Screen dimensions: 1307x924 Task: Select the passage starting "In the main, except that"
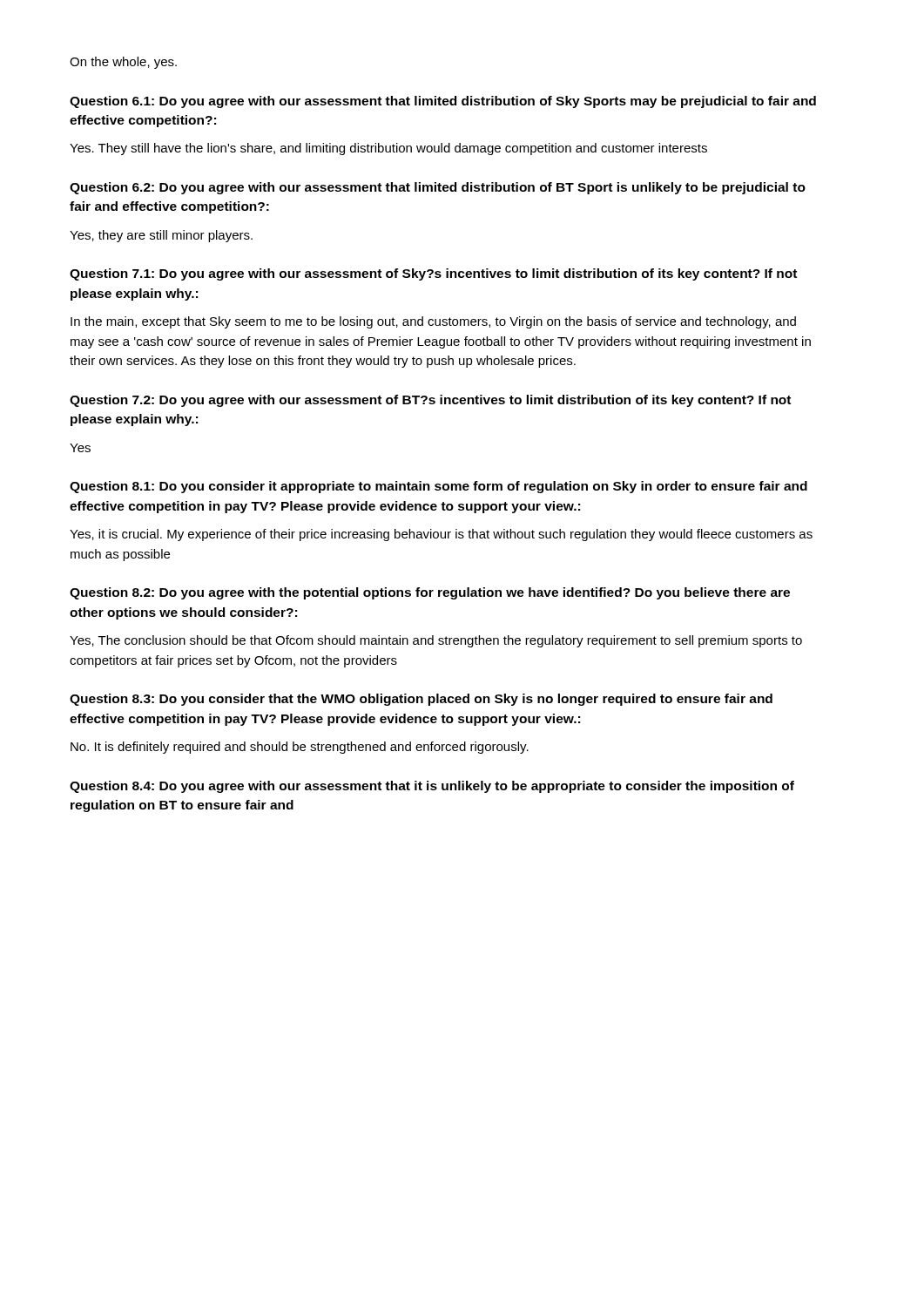441,341
